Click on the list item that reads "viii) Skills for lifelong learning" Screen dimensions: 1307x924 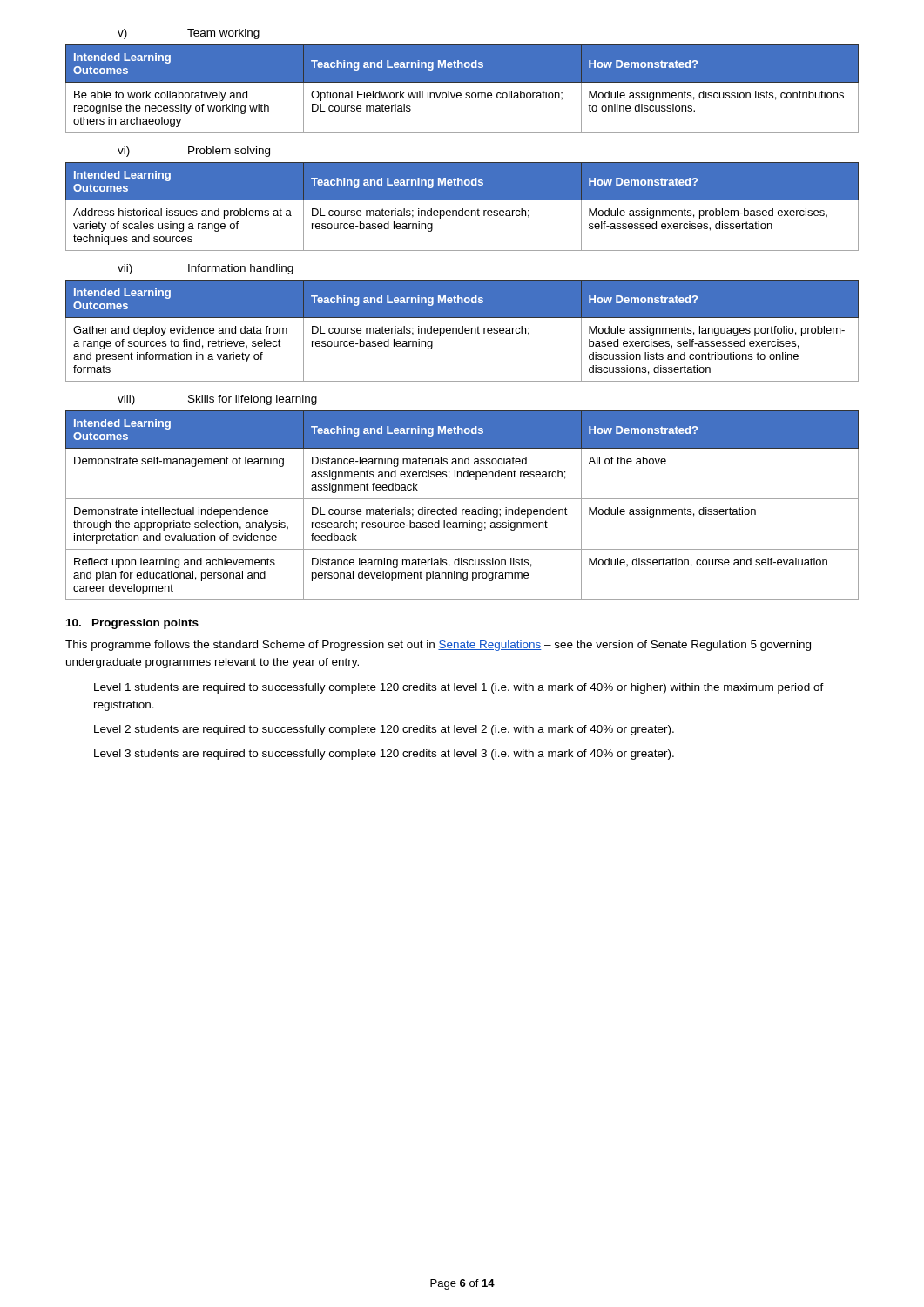point(191,399)
